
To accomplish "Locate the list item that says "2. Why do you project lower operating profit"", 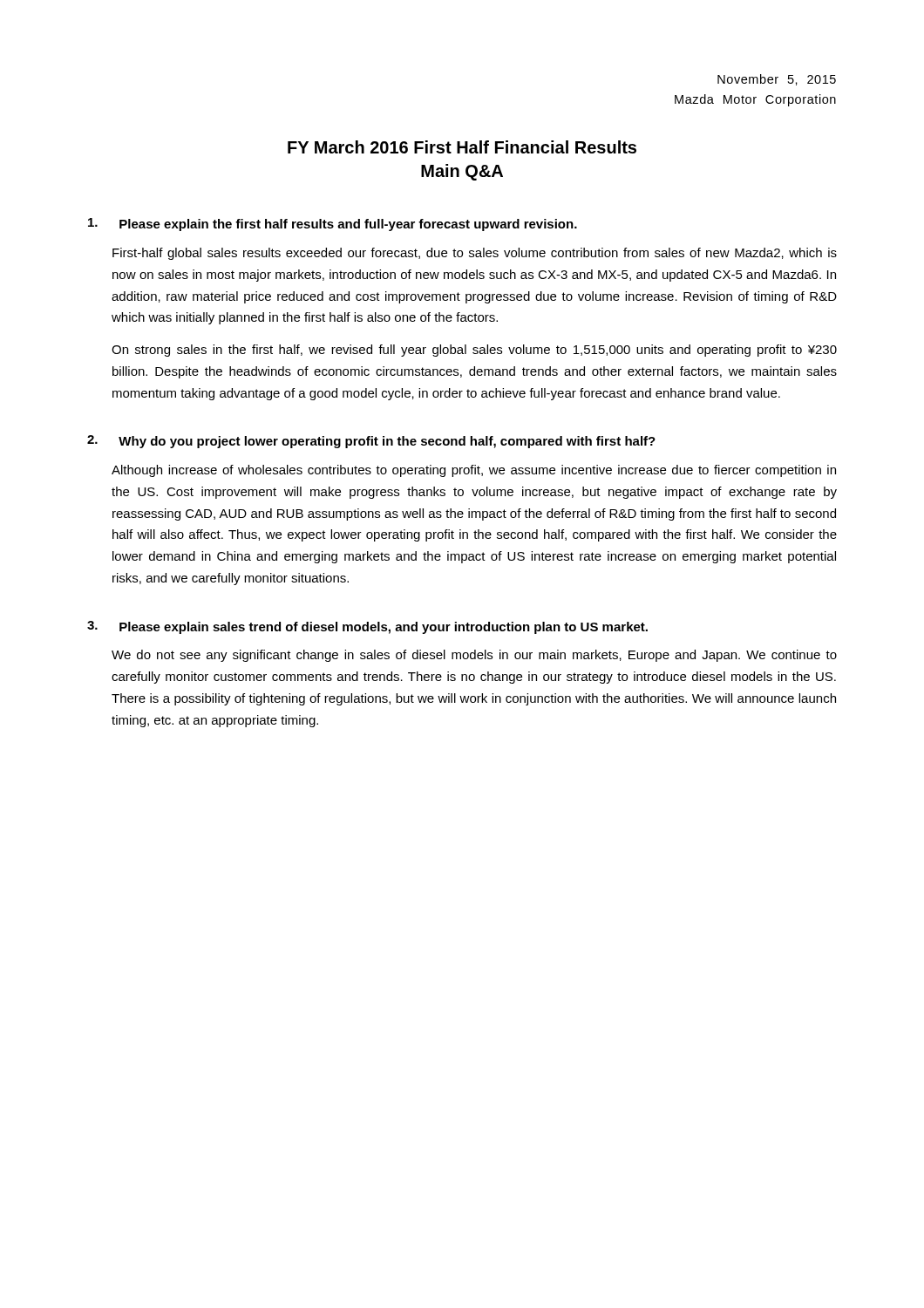I will pos(462,511).
